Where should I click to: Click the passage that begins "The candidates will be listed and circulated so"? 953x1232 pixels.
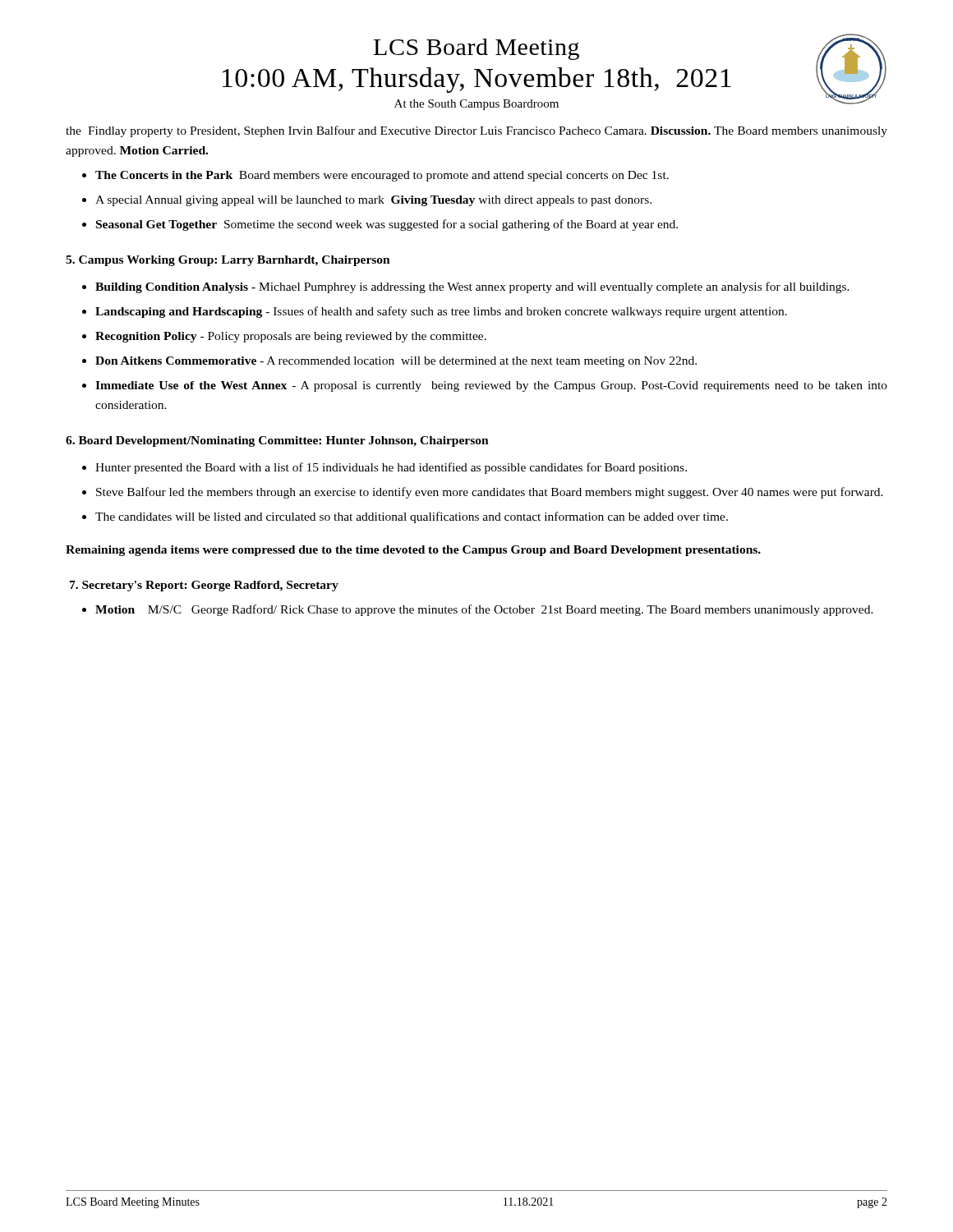coord(412,516)
